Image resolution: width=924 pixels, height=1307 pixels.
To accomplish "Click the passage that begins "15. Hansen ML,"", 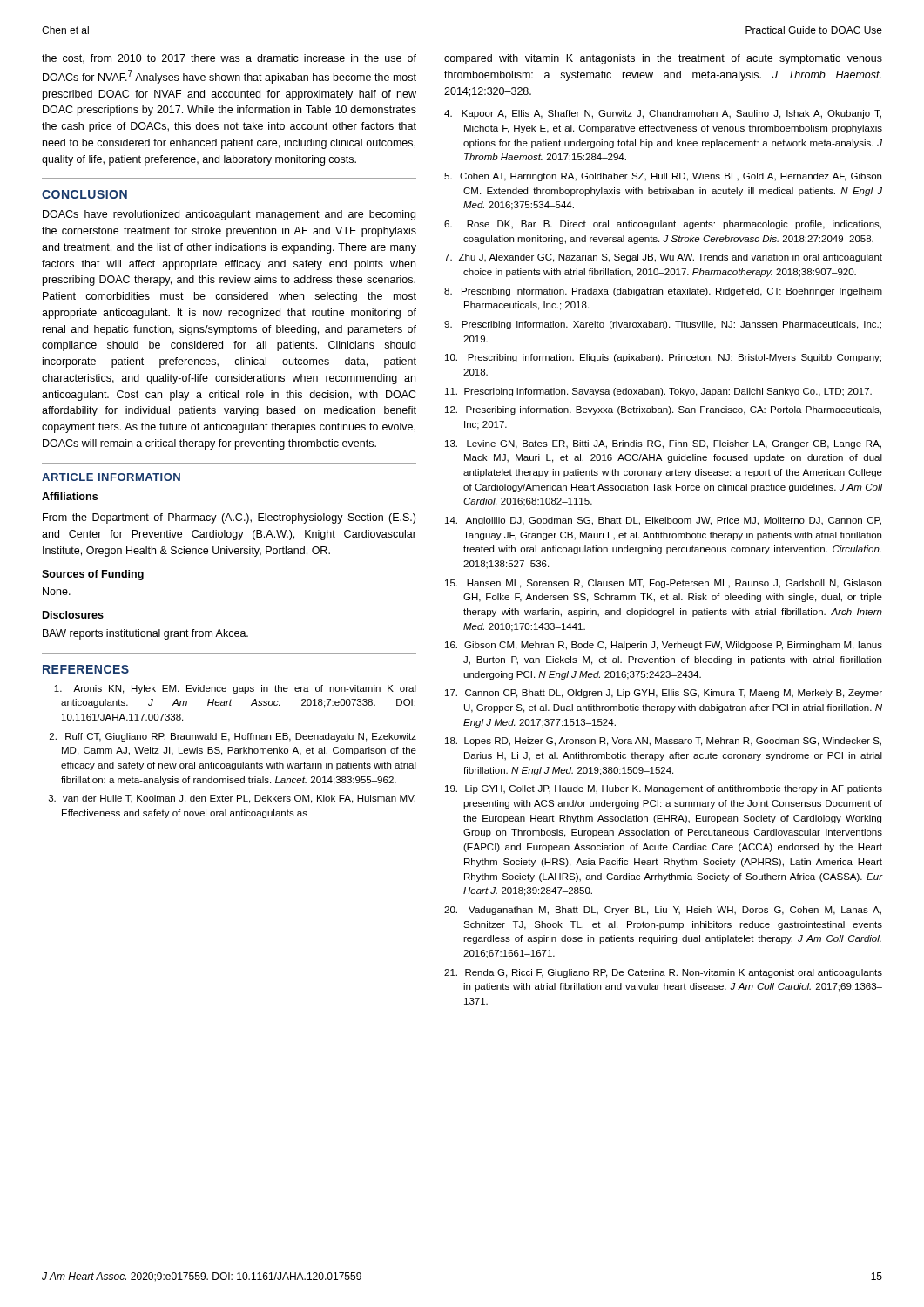I will click(663, 604).
